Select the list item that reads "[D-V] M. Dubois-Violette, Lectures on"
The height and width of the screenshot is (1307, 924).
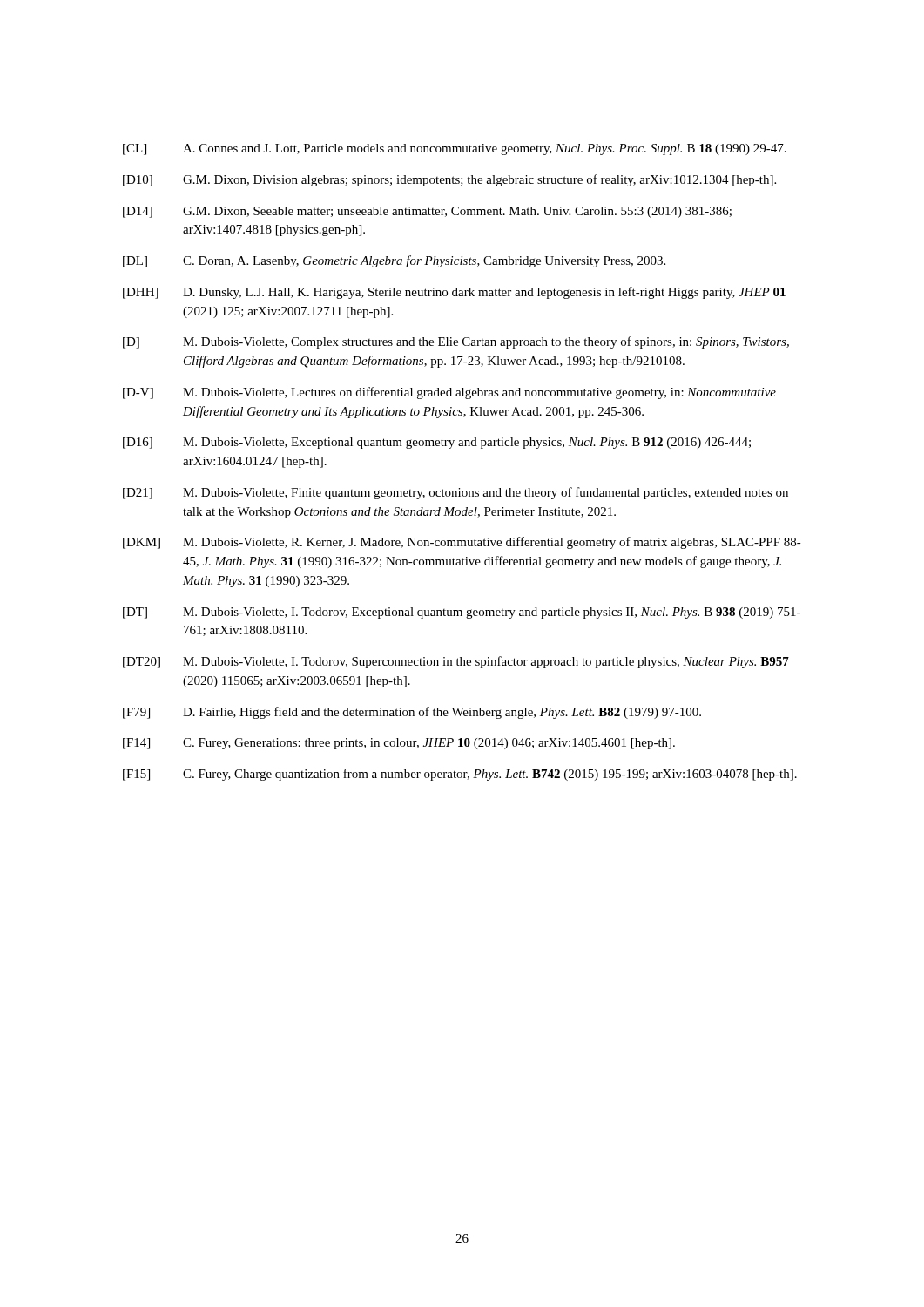[462, 402]
